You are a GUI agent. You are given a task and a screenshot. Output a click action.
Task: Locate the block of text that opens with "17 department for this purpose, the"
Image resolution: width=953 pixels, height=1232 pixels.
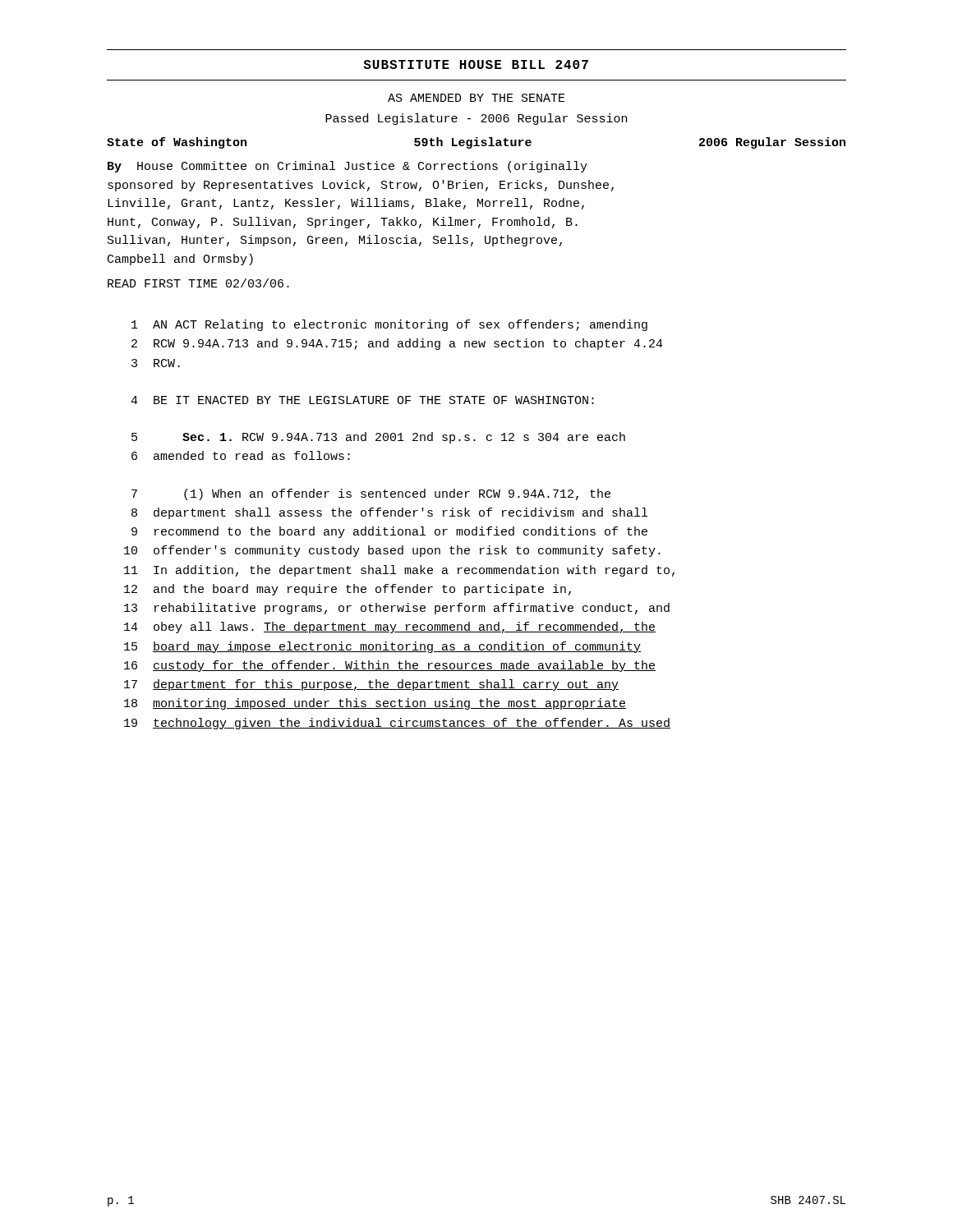pyautogui.click(x=476, y=686)
